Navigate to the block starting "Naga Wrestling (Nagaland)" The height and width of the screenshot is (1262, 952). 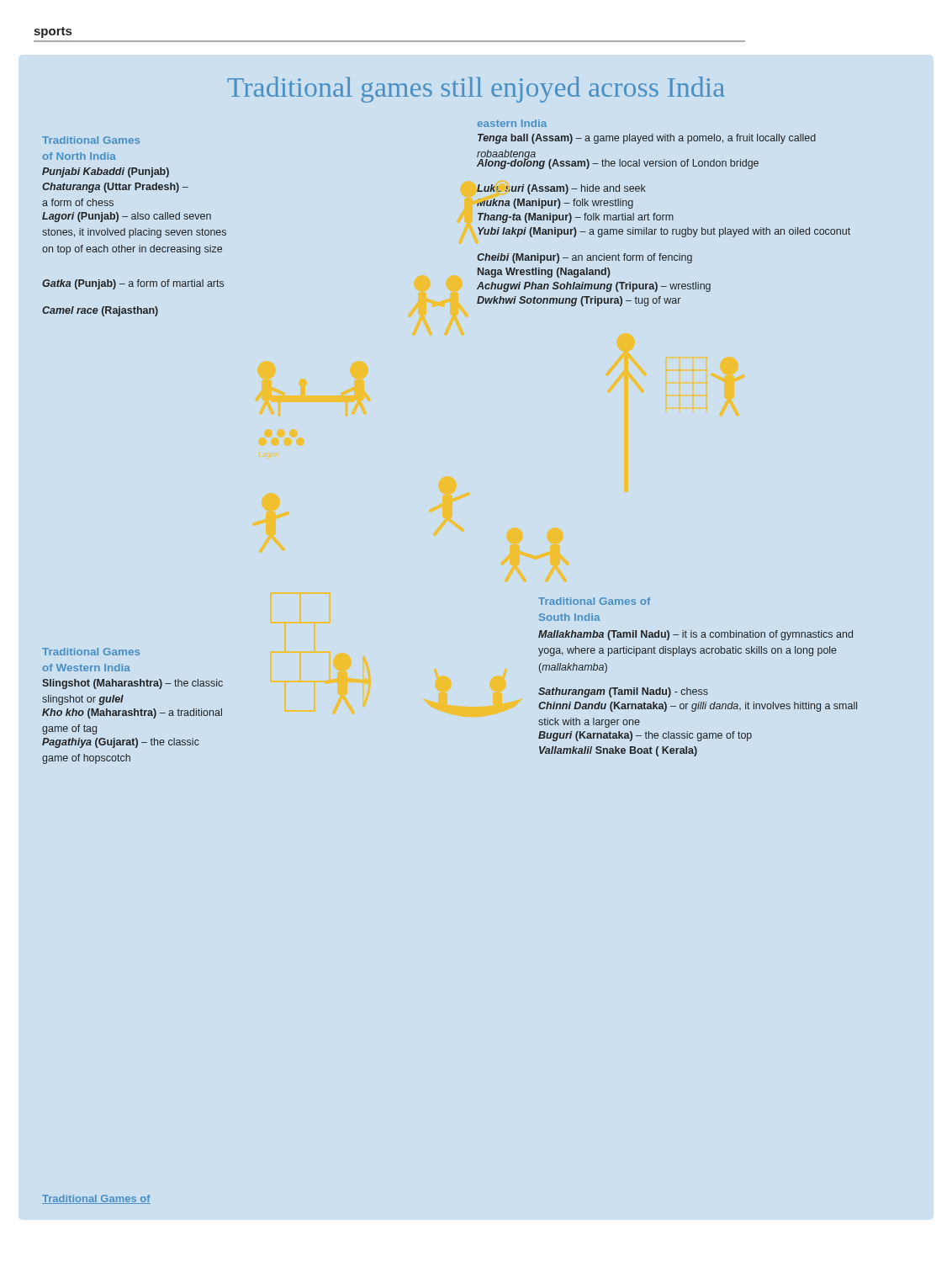tap(544, 272)
